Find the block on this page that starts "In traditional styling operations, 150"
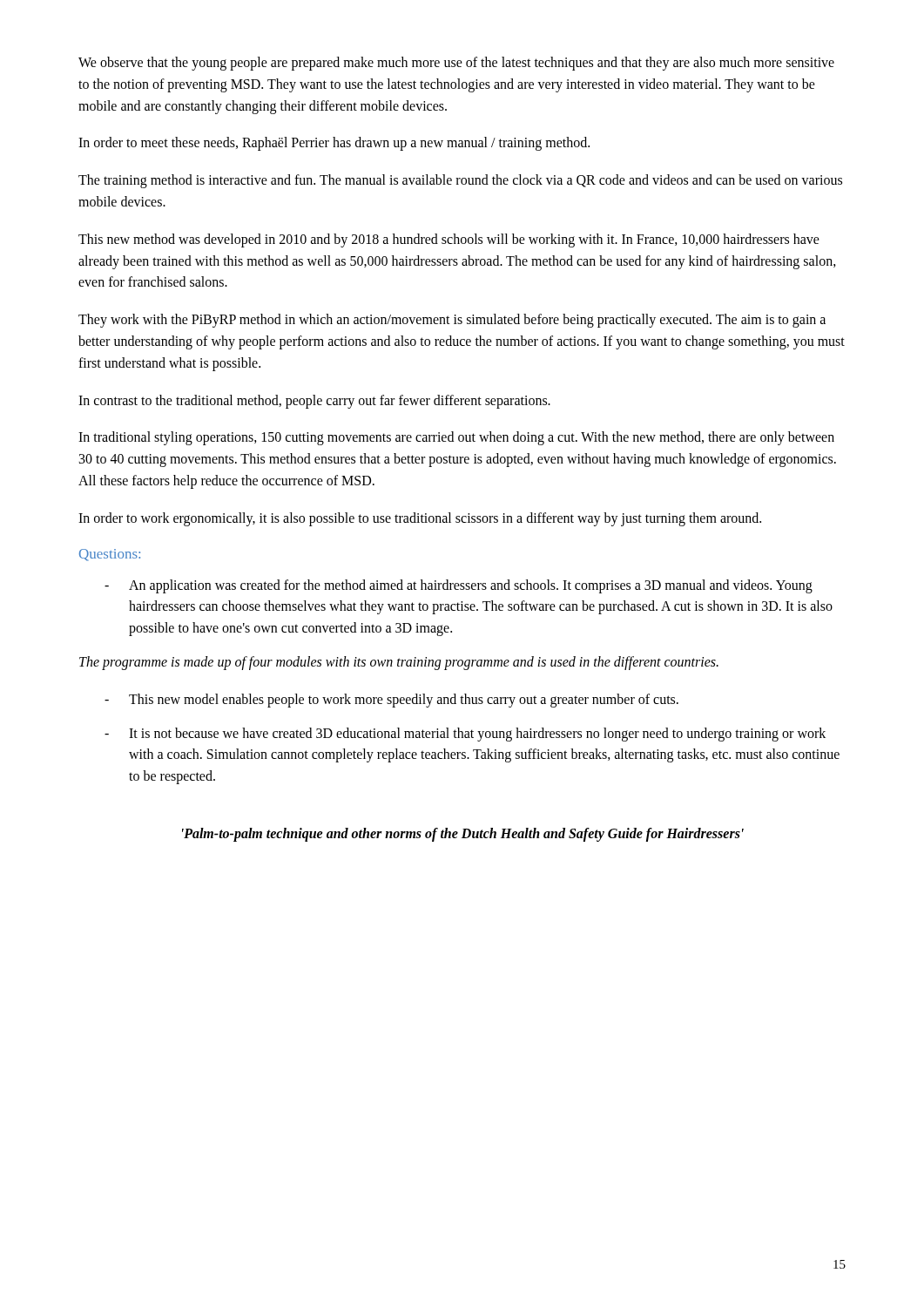Viewport: 924px width, 1307px height. point(458,459)
